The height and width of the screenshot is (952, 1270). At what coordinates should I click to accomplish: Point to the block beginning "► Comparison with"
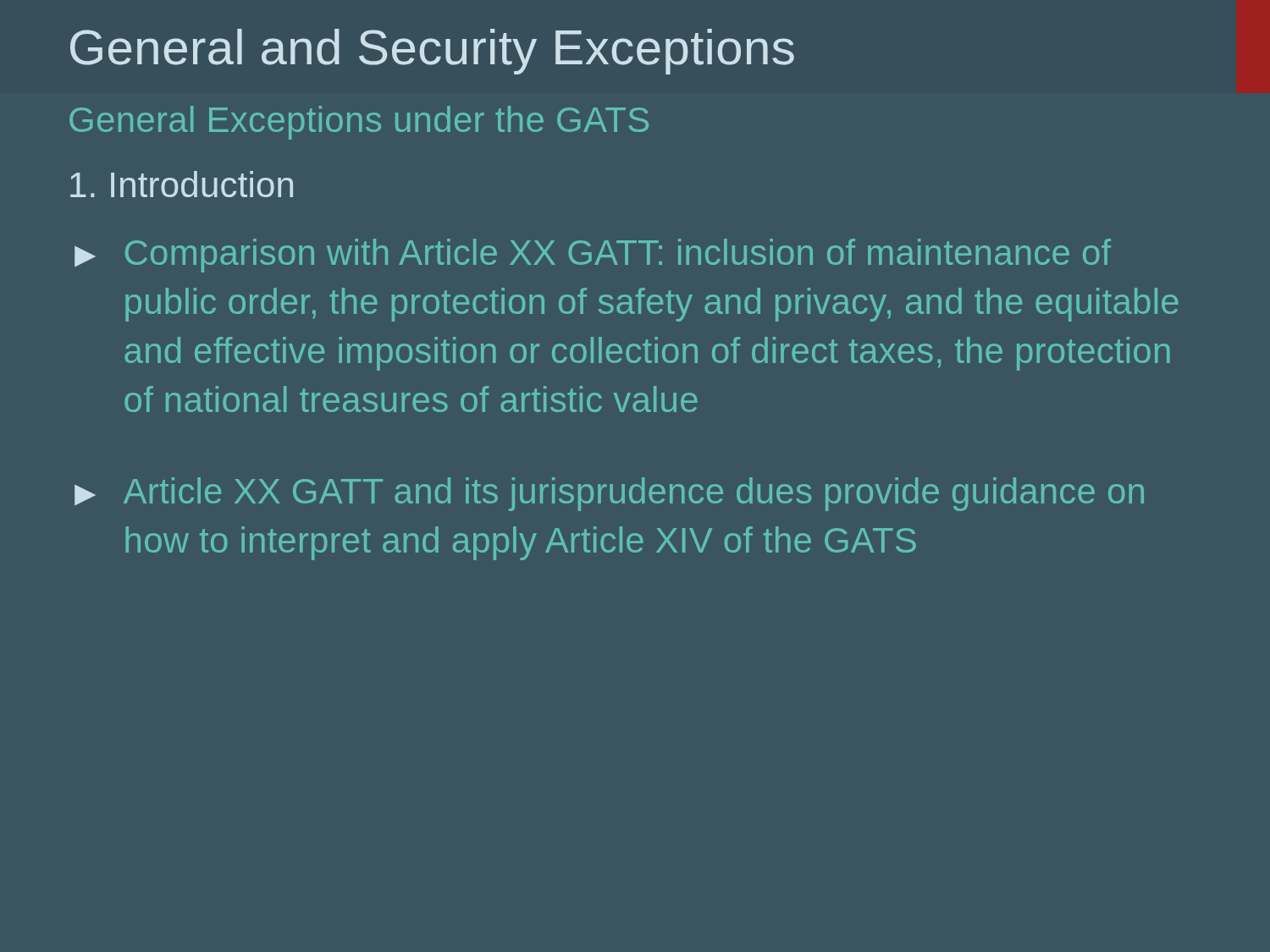635,327
